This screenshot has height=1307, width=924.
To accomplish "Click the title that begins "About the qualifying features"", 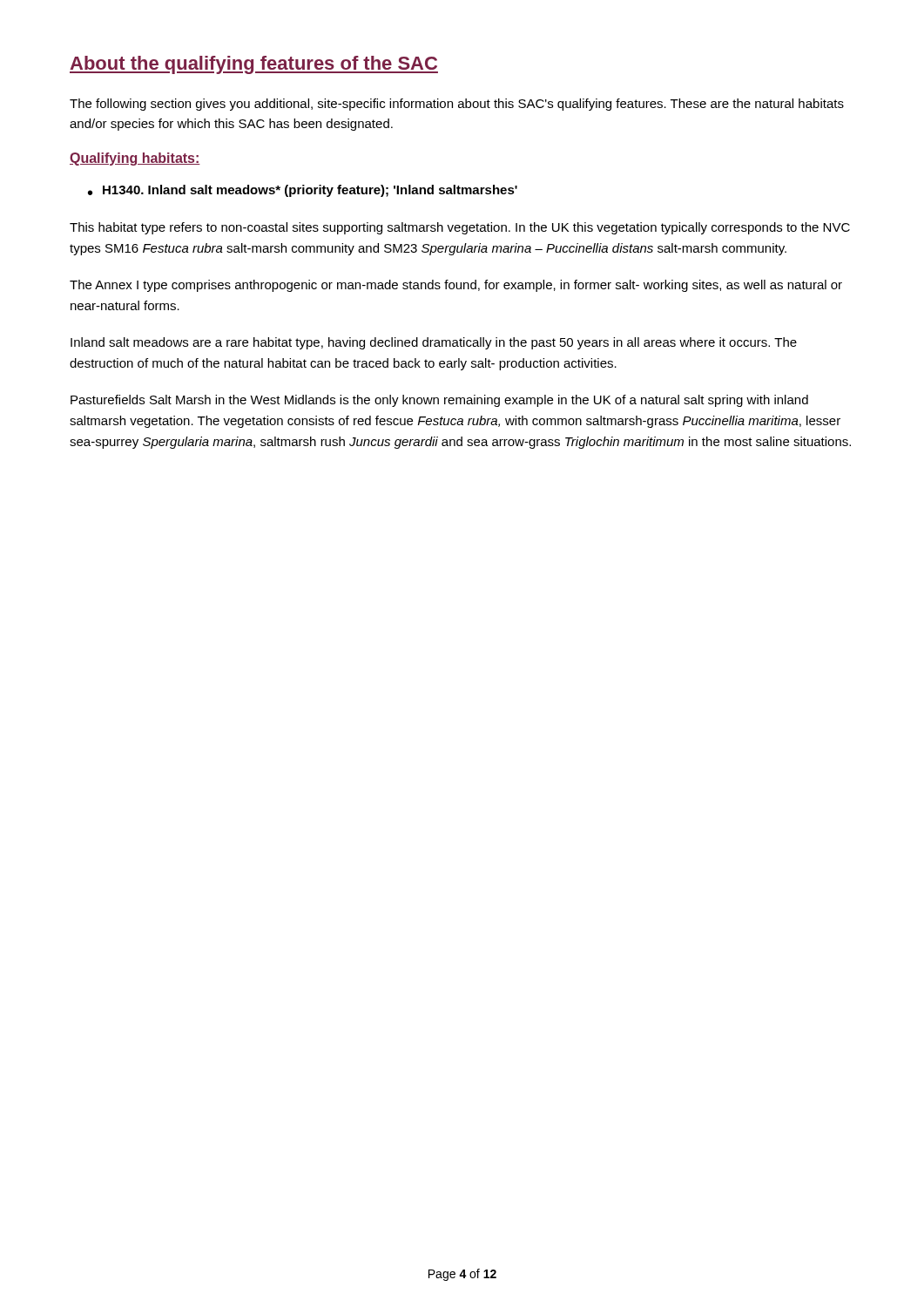I will point(254,64).
